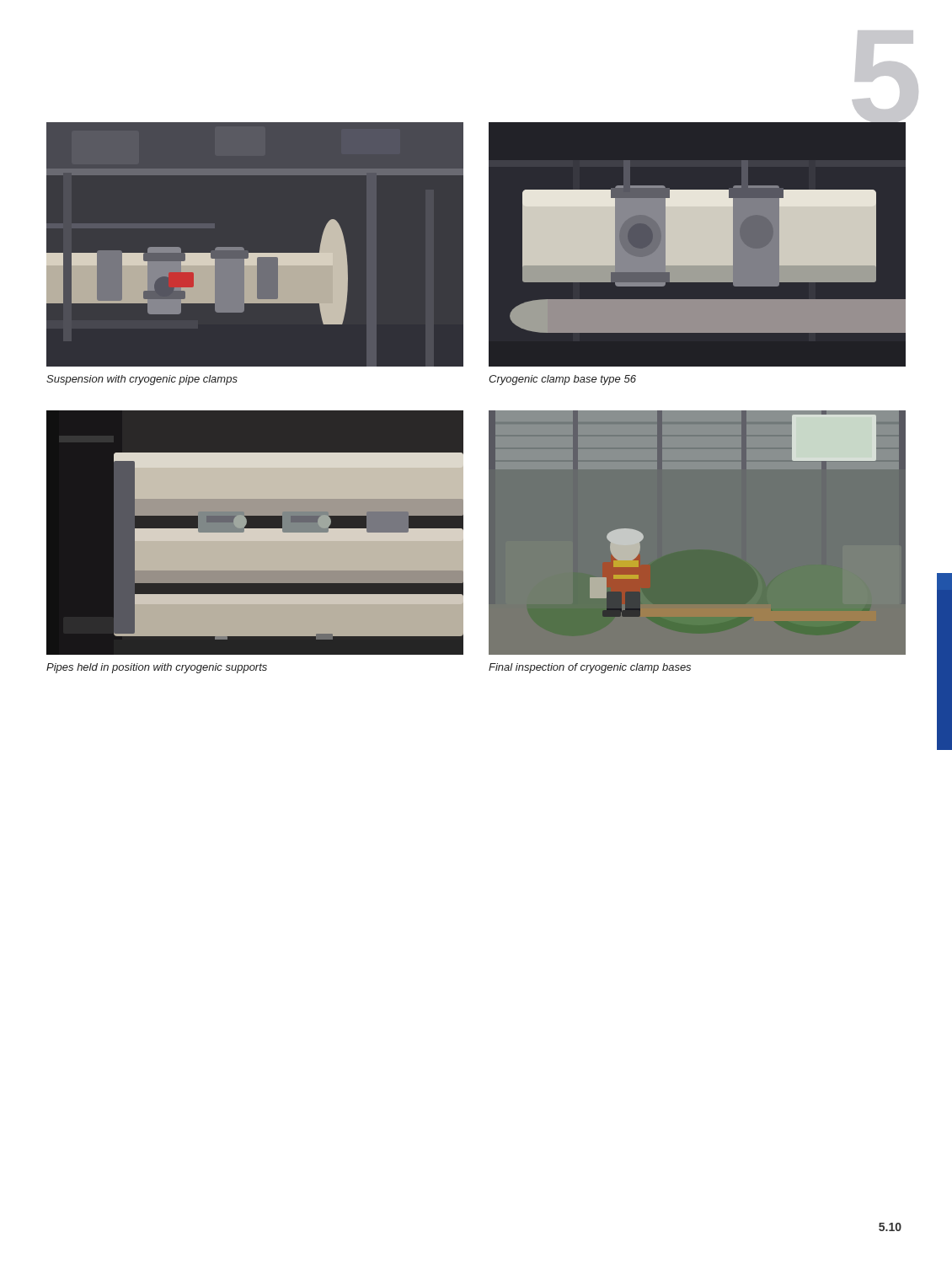Click the caption that begins "Pipes held in position with"
This screenshot has height=1264, width=952.
pos(157,667)
